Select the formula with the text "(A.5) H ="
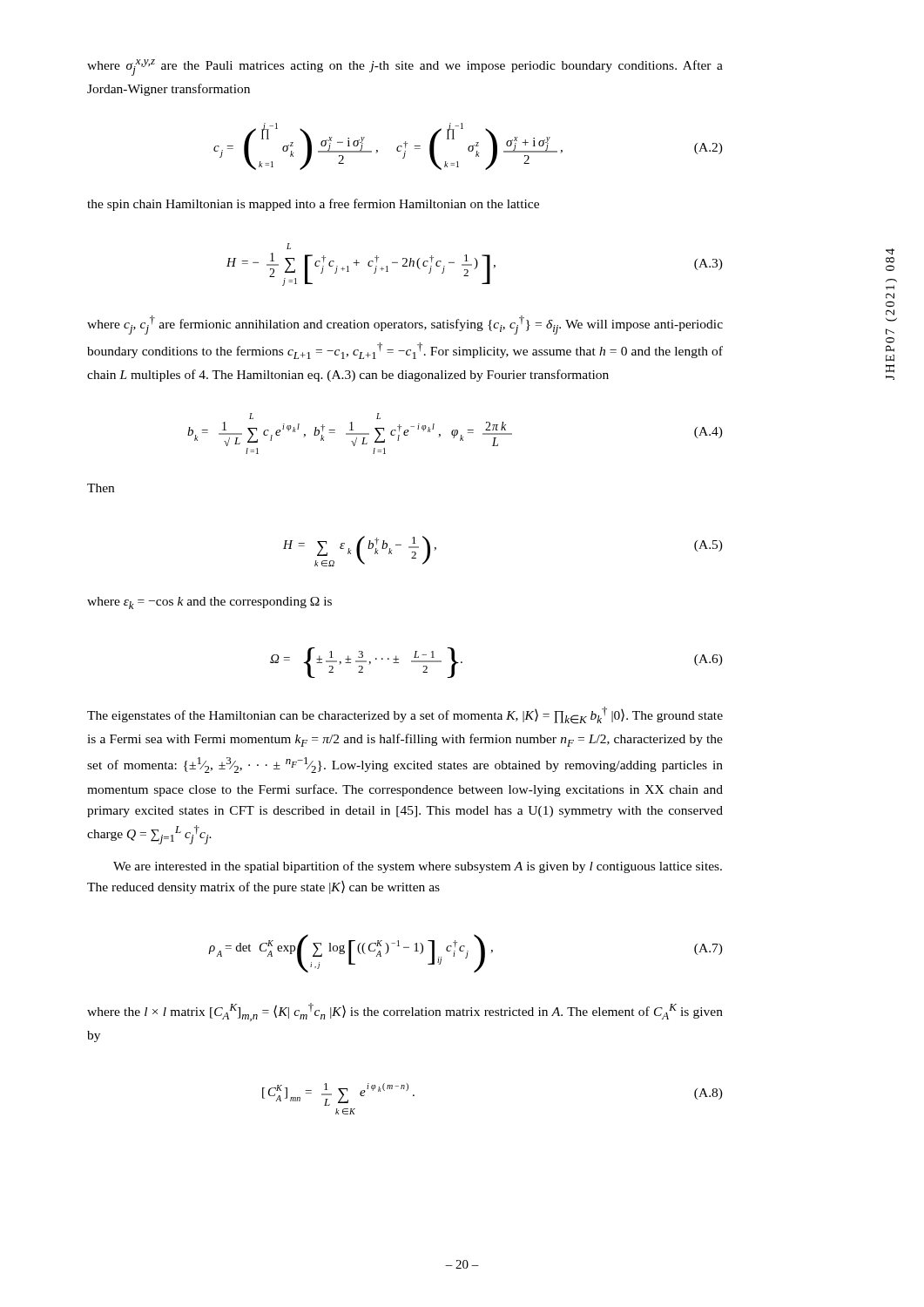Image resolution: width=924 pixels, height=1307 pixels. coord(405,544)
